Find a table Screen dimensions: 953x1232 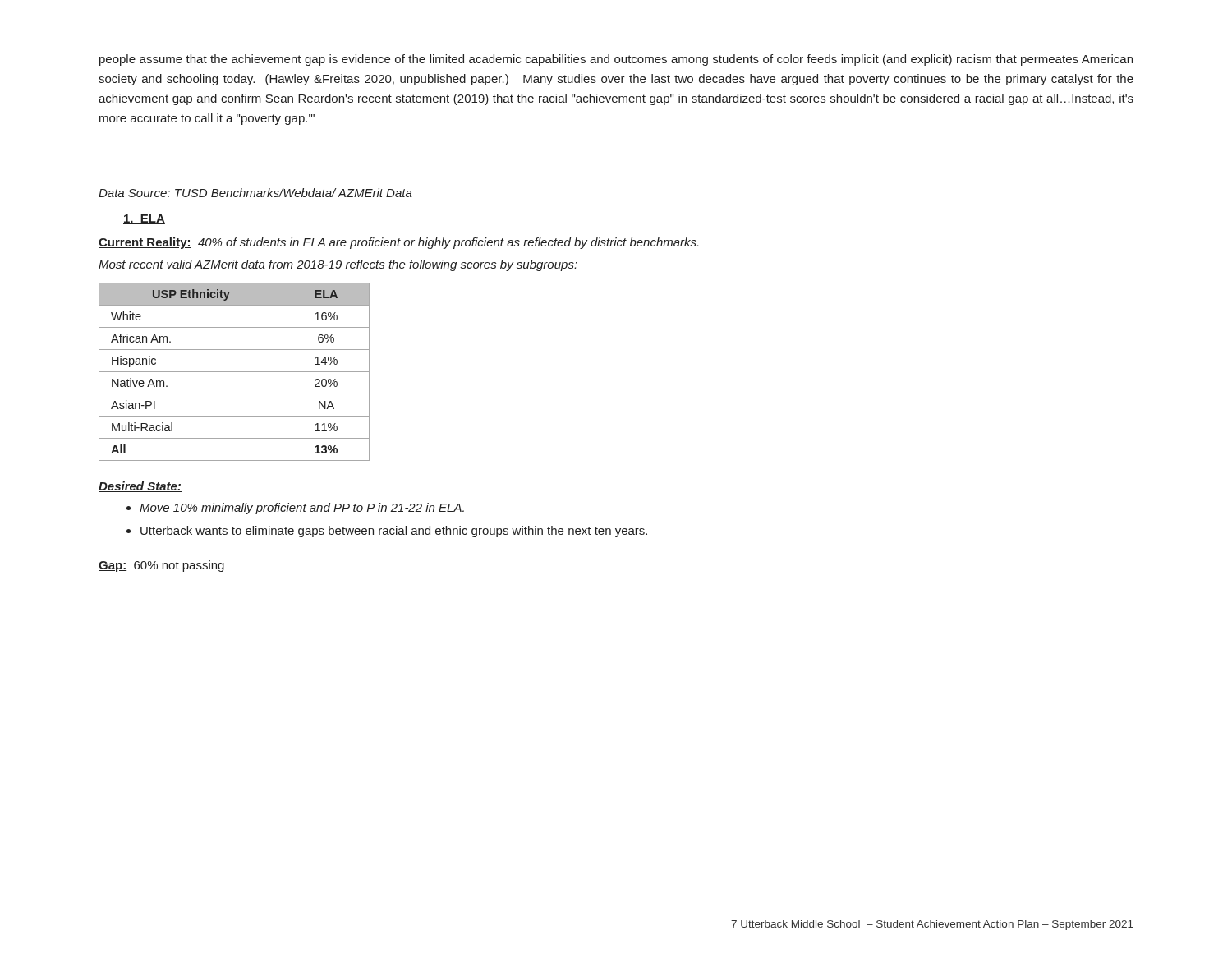616,372
